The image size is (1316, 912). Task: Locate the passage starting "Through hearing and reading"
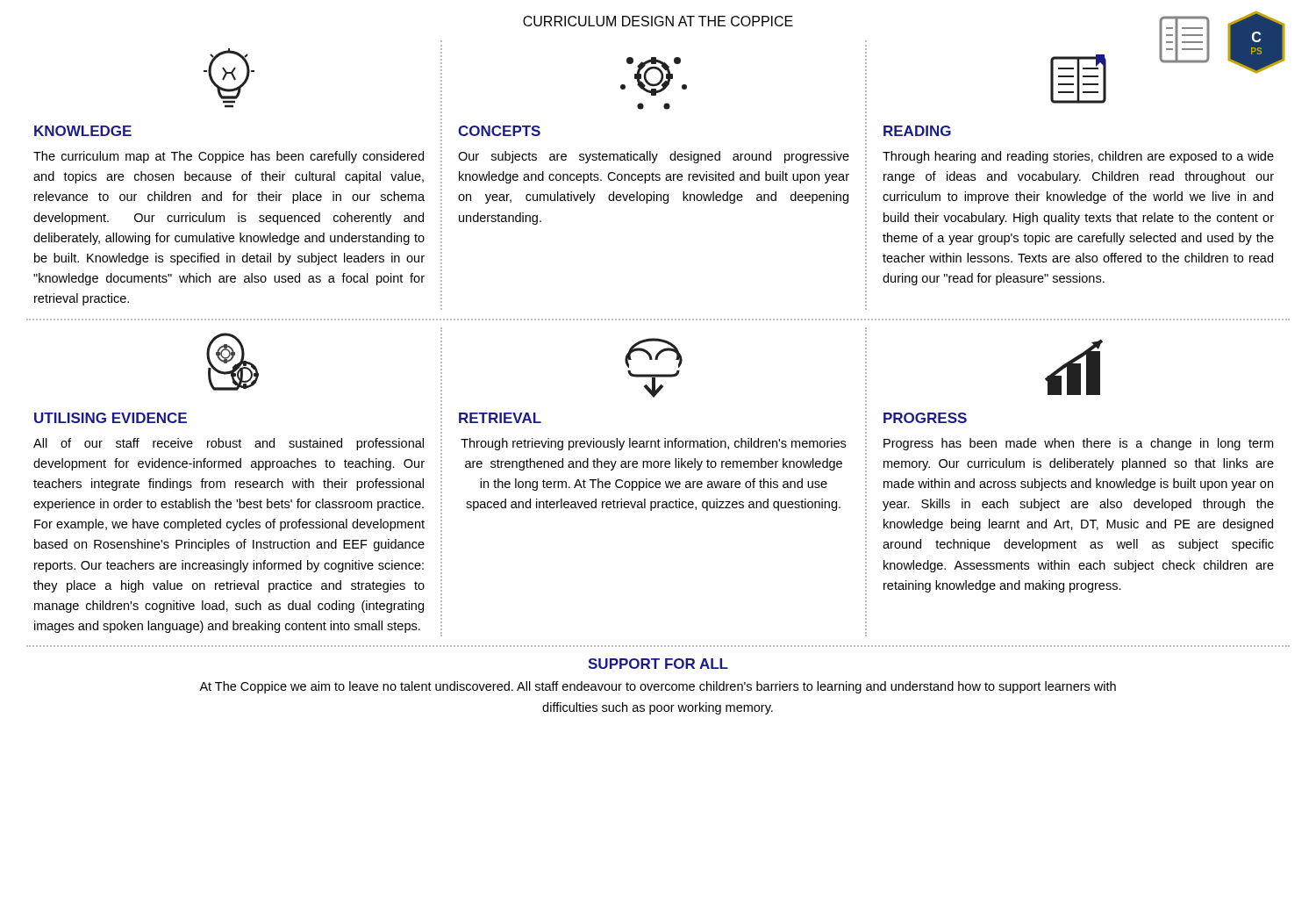[1078, 217]
